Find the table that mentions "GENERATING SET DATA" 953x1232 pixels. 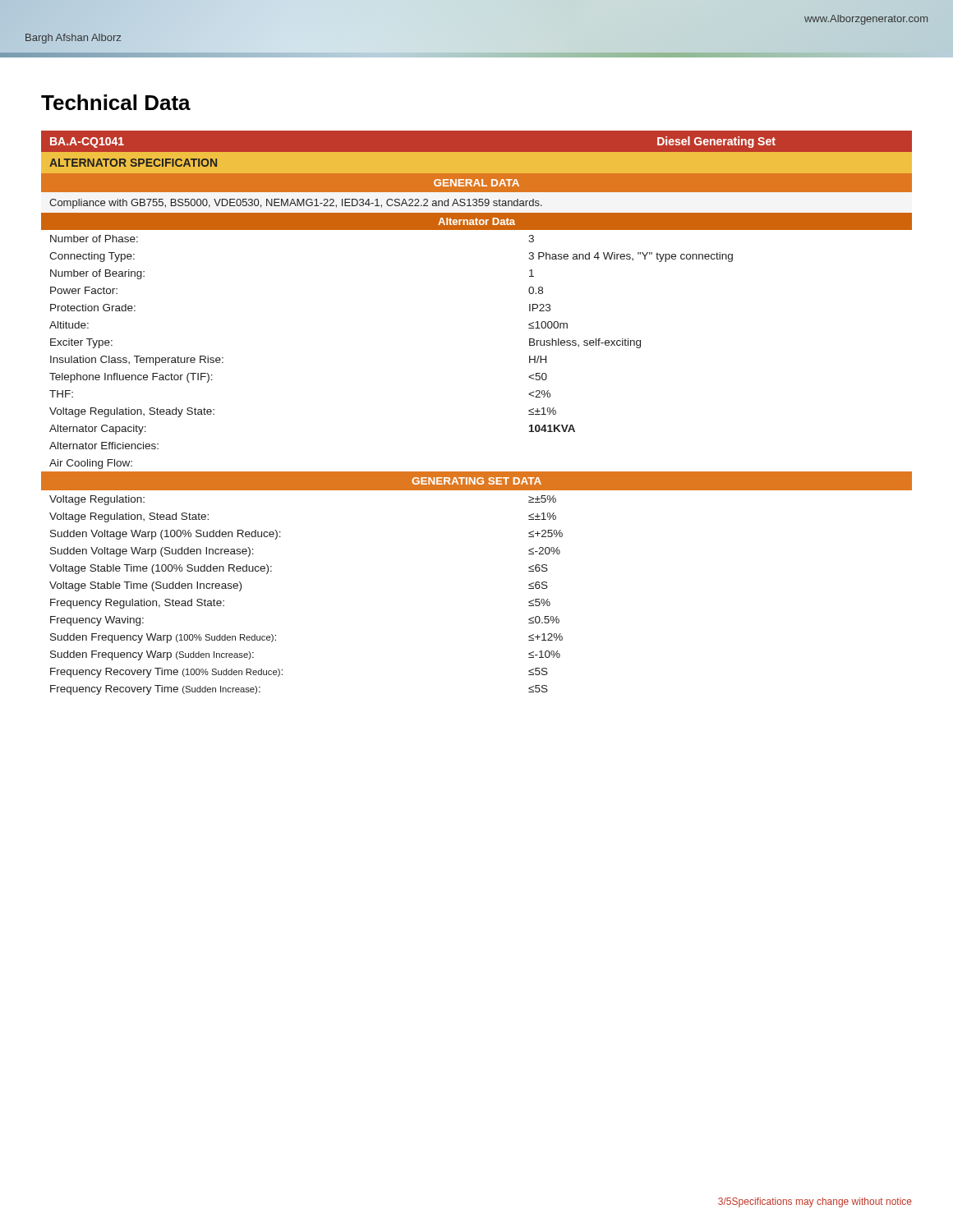click(476, 414)
